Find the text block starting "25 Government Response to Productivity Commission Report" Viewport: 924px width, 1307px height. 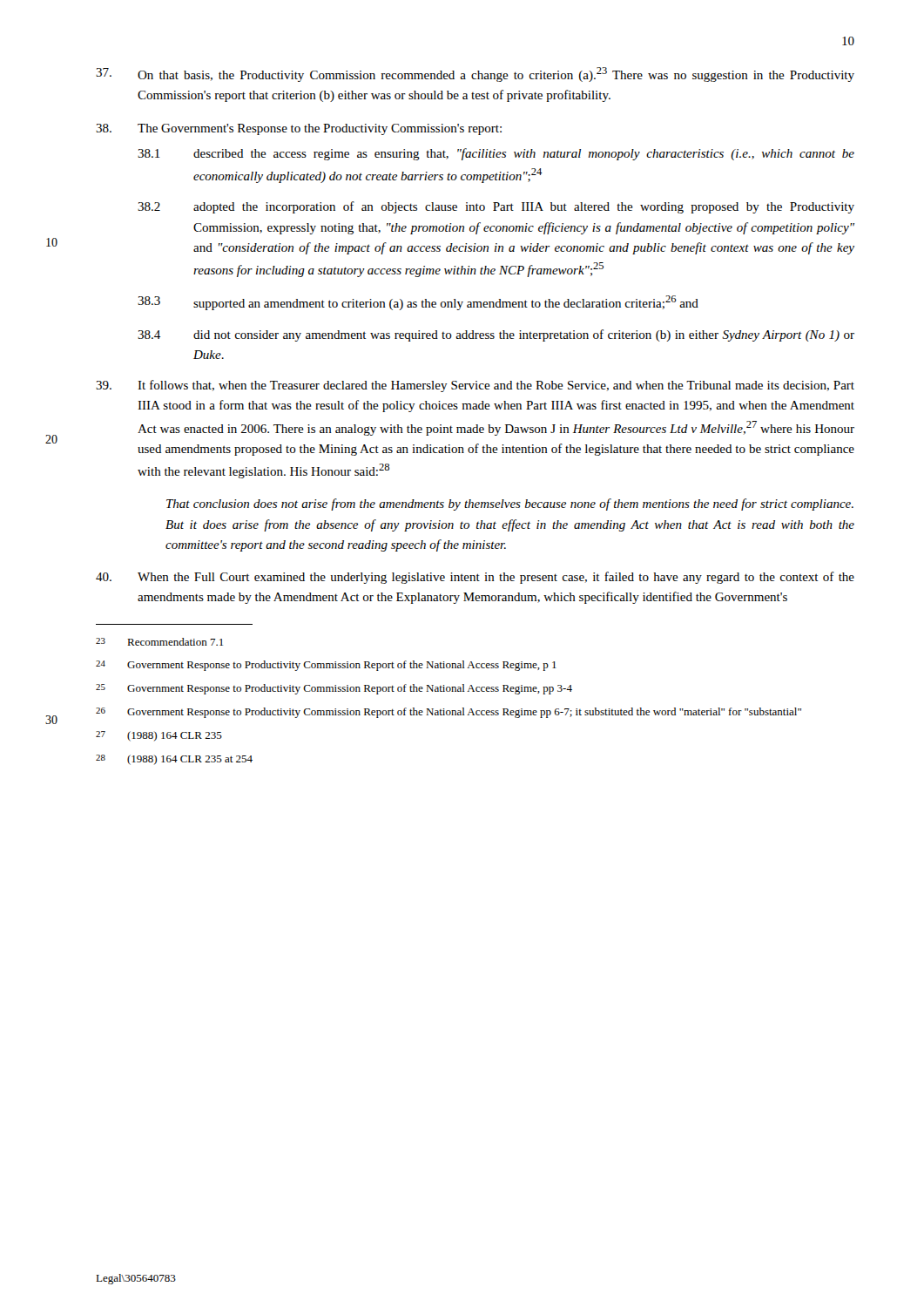coord(475,690)
